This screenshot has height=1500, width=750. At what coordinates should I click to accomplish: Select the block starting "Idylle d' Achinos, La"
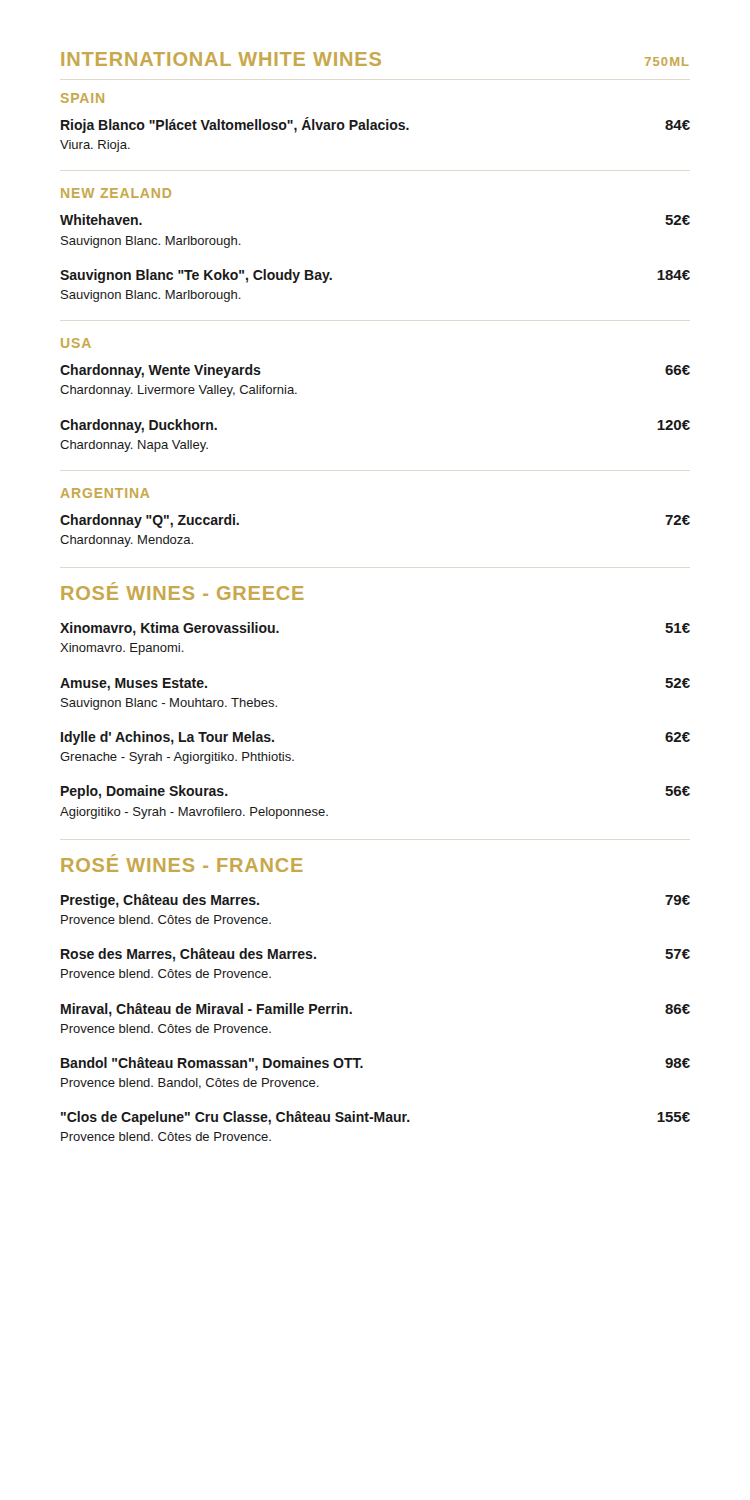(x=166, y=738)
